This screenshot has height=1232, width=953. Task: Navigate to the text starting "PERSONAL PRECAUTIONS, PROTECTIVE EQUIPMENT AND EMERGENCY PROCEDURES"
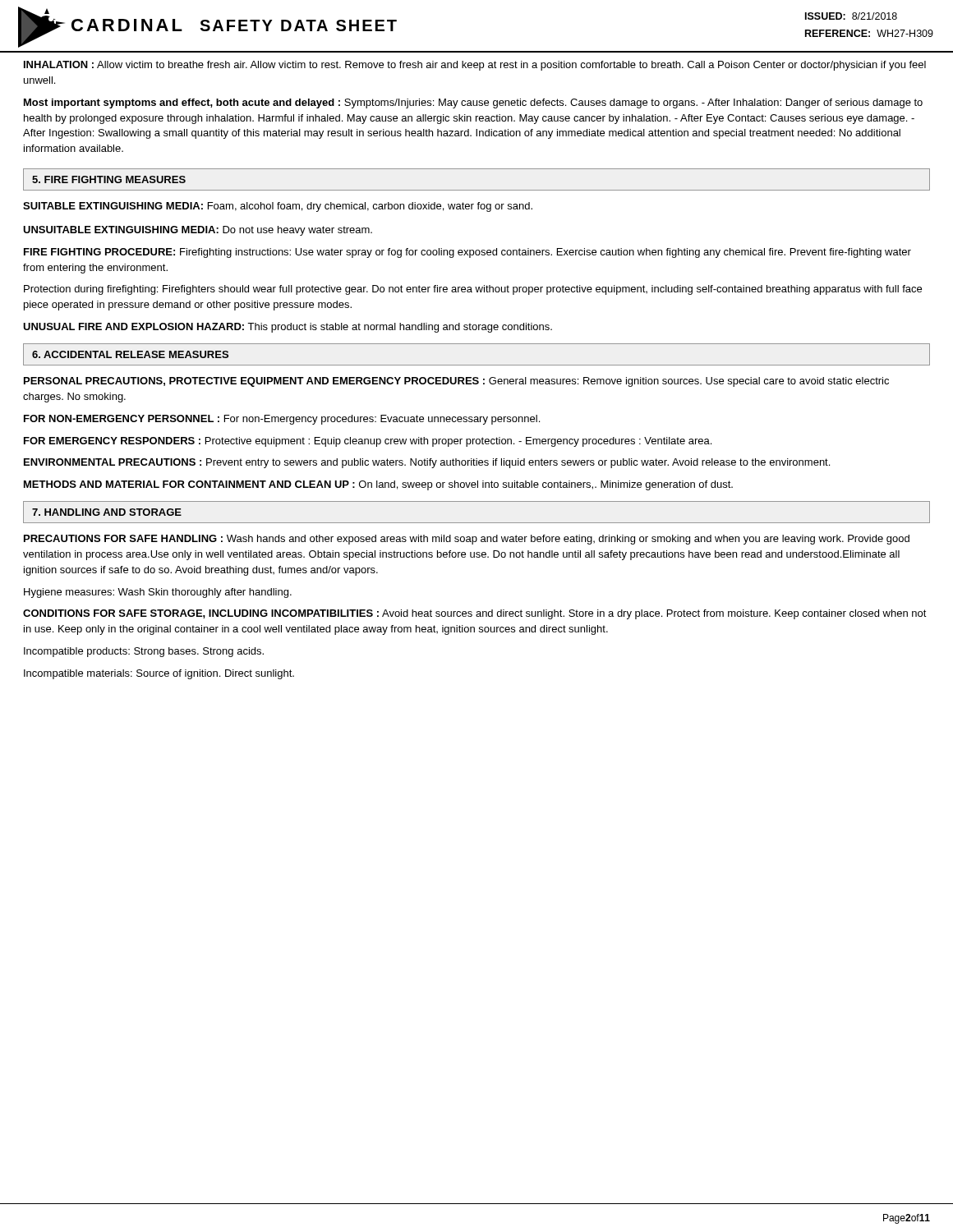point(456,388)
